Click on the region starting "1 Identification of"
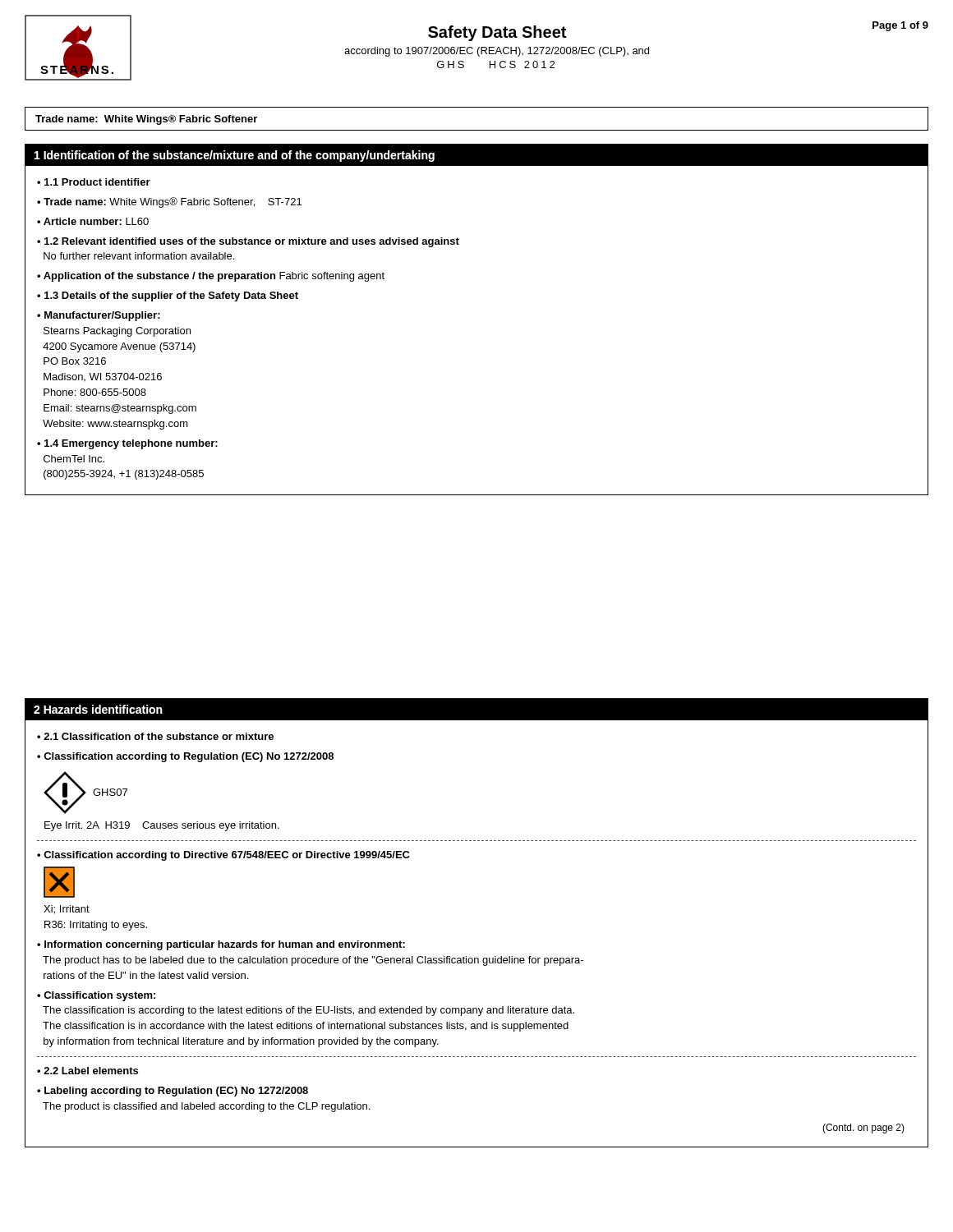953x1232 pixels. pyautogui.click(x=234, y=155)
